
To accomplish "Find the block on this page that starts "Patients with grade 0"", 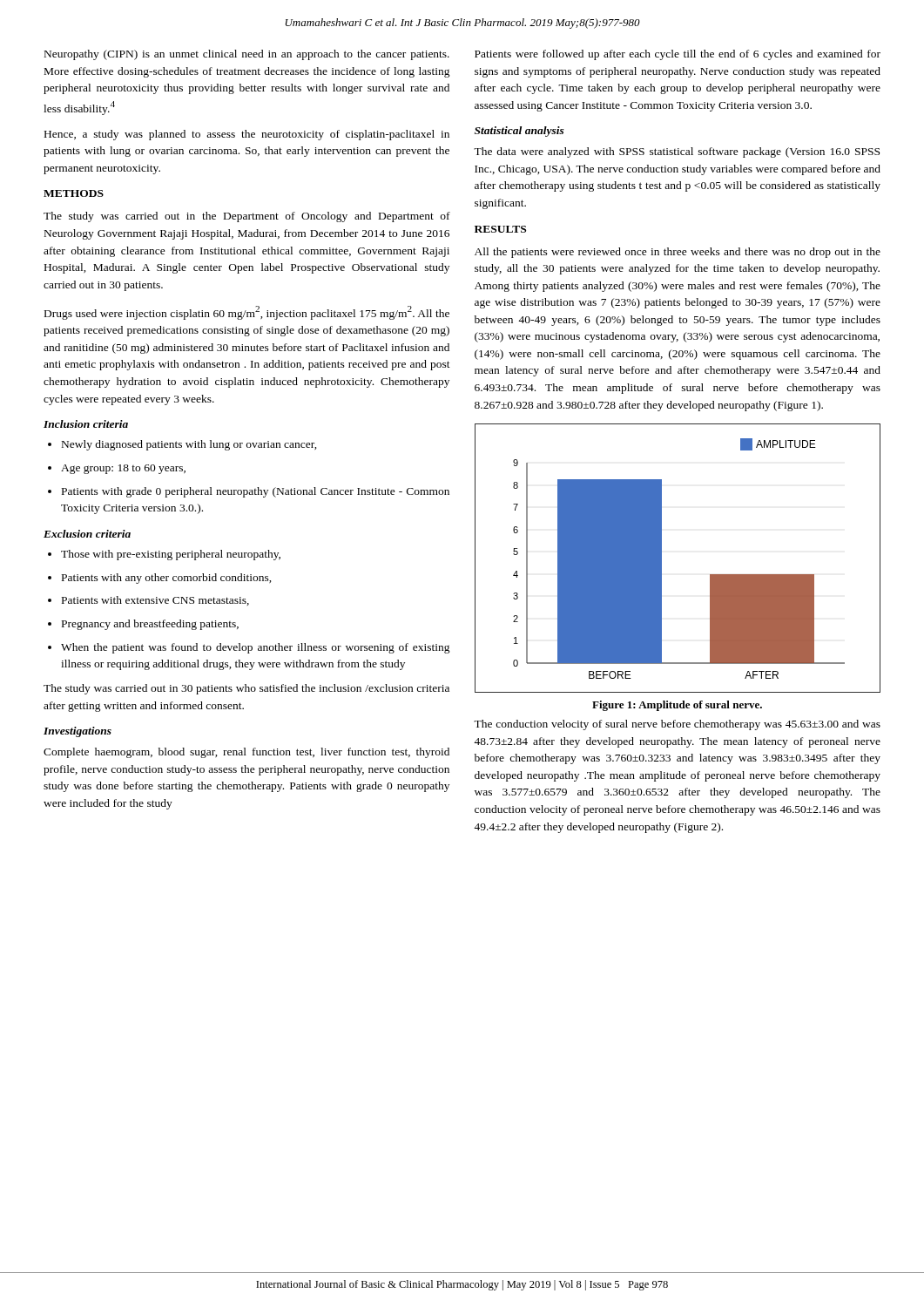I will click(247, 500).
